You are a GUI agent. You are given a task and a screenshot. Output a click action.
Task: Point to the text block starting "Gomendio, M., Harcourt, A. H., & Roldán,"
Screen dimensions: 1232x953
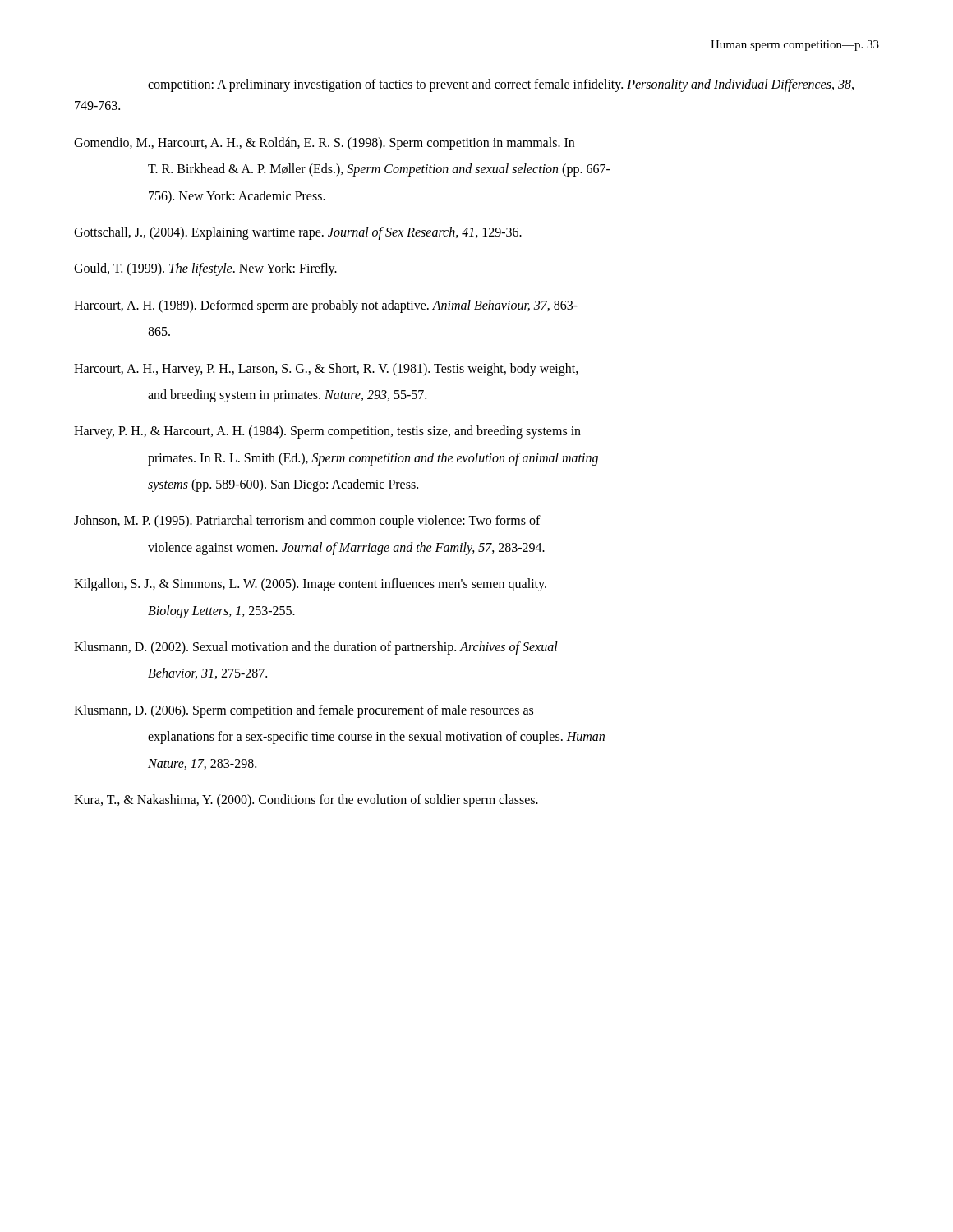[x=324, y=142]
